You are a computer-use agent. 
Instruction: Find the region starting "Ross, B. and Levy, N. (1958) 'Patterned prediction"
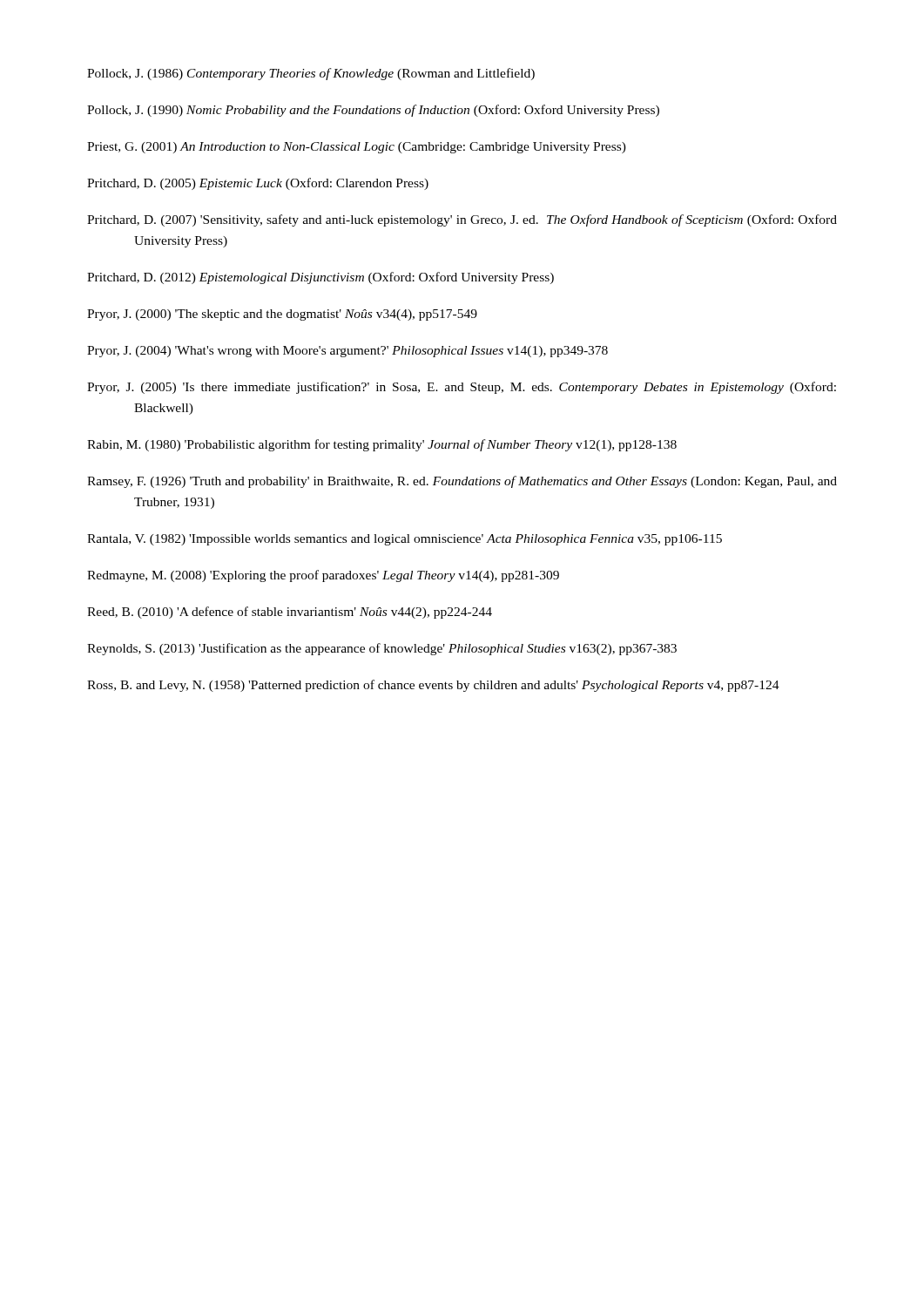(x=433, y=685)
